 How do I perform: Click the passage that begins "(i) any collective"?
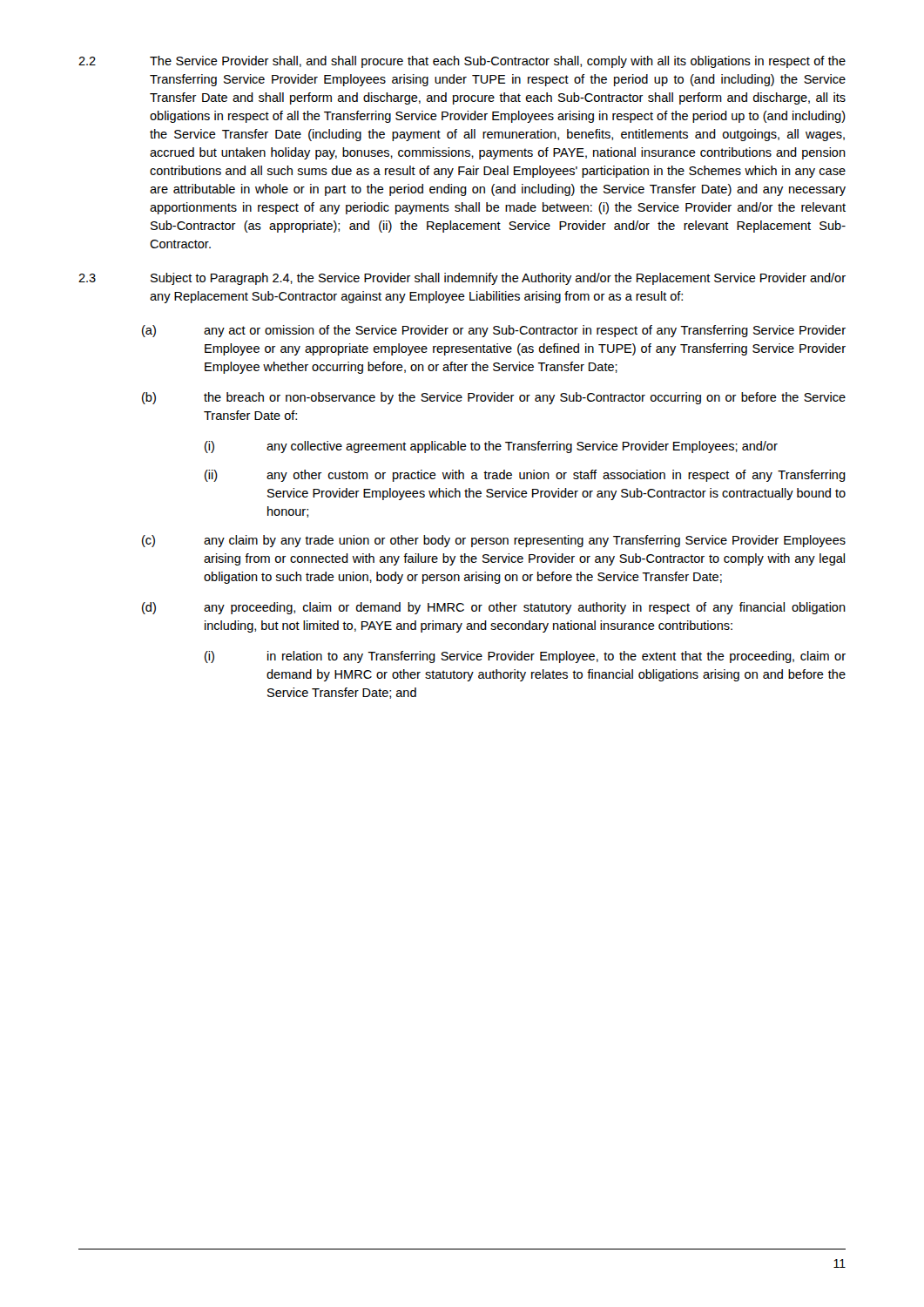coord(525,447)
